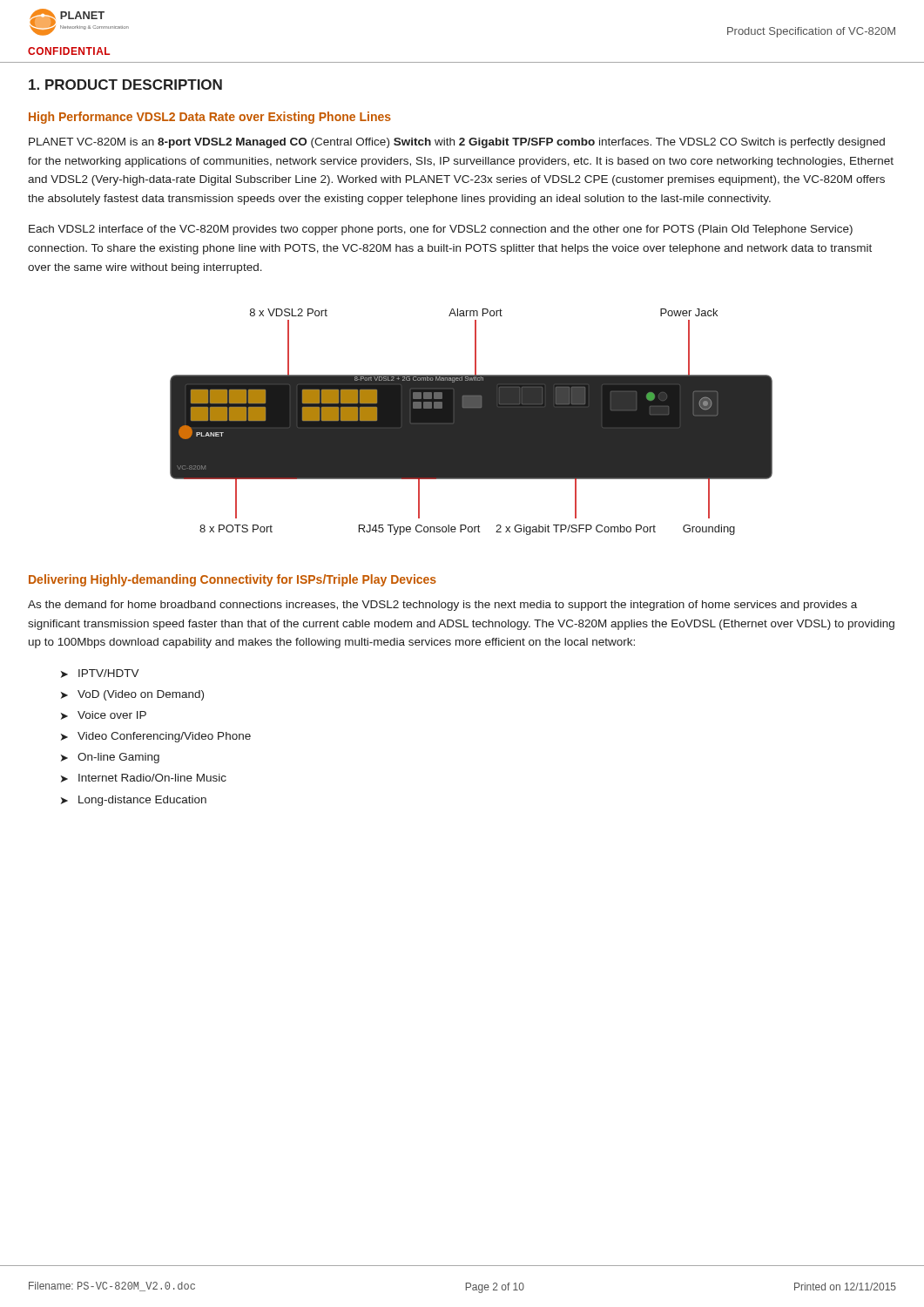924x1307 pixels.
Task: Locate the text block that reads "As the demand"
Action: 461,623
